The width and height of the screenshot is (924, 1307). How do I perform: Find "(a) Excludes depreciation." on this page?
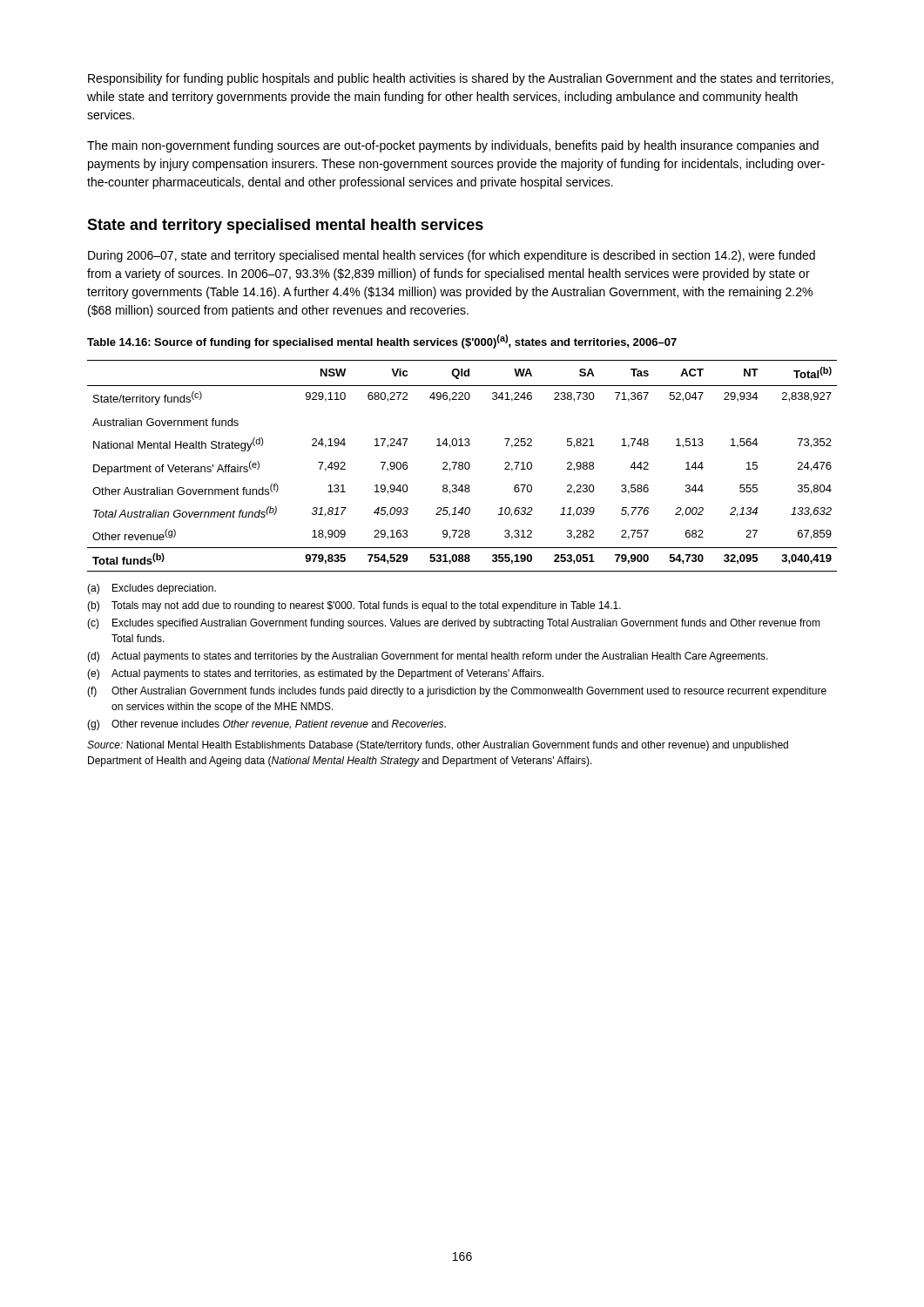coord(152,588)
